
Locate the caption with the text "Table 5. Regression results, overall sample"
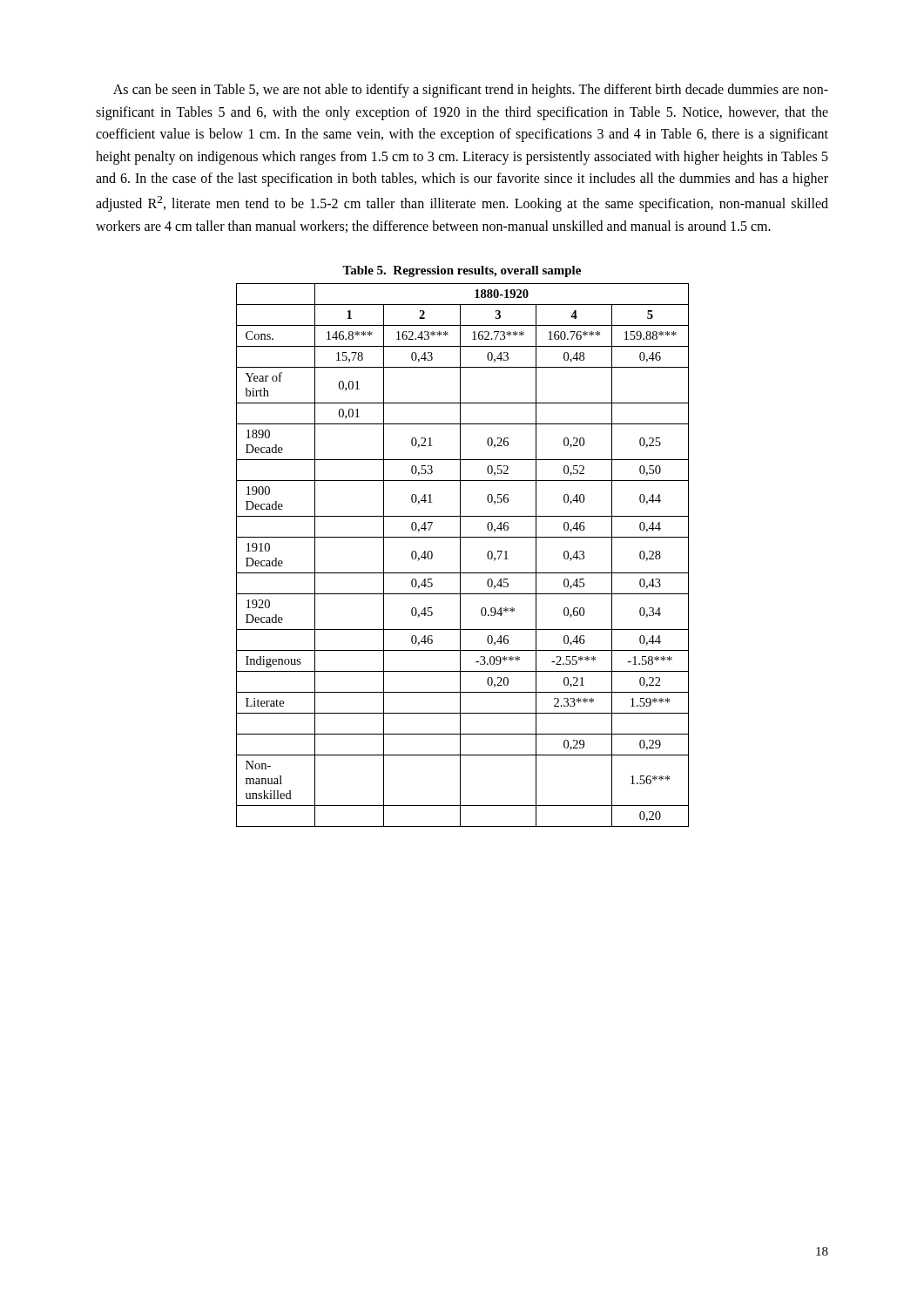tap(462, 271)
